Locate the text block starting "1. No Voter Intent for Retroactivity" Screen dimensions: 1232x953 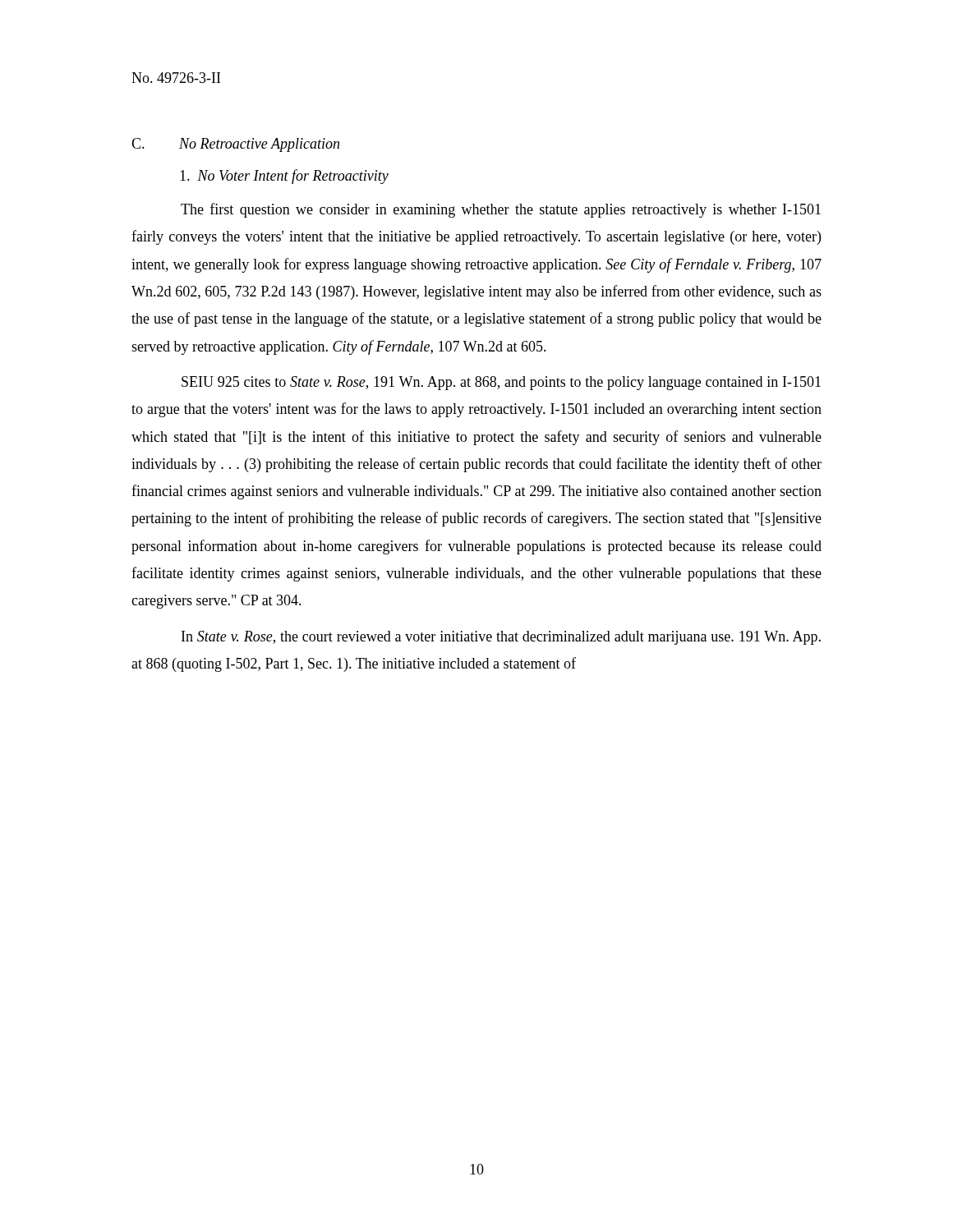(260, 176)
